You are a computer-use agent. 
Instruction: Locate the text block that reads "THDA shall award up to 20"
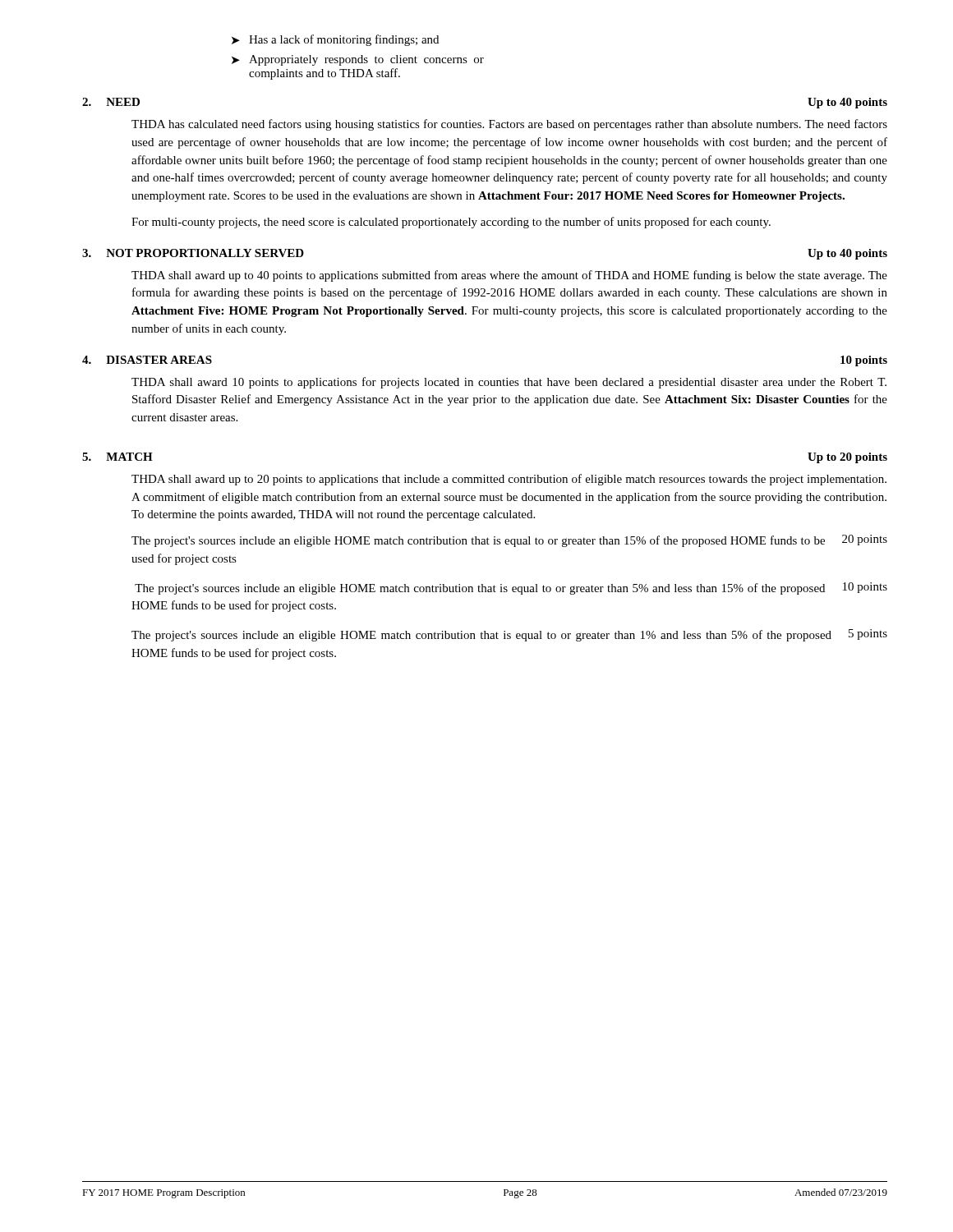coord(509,497)
